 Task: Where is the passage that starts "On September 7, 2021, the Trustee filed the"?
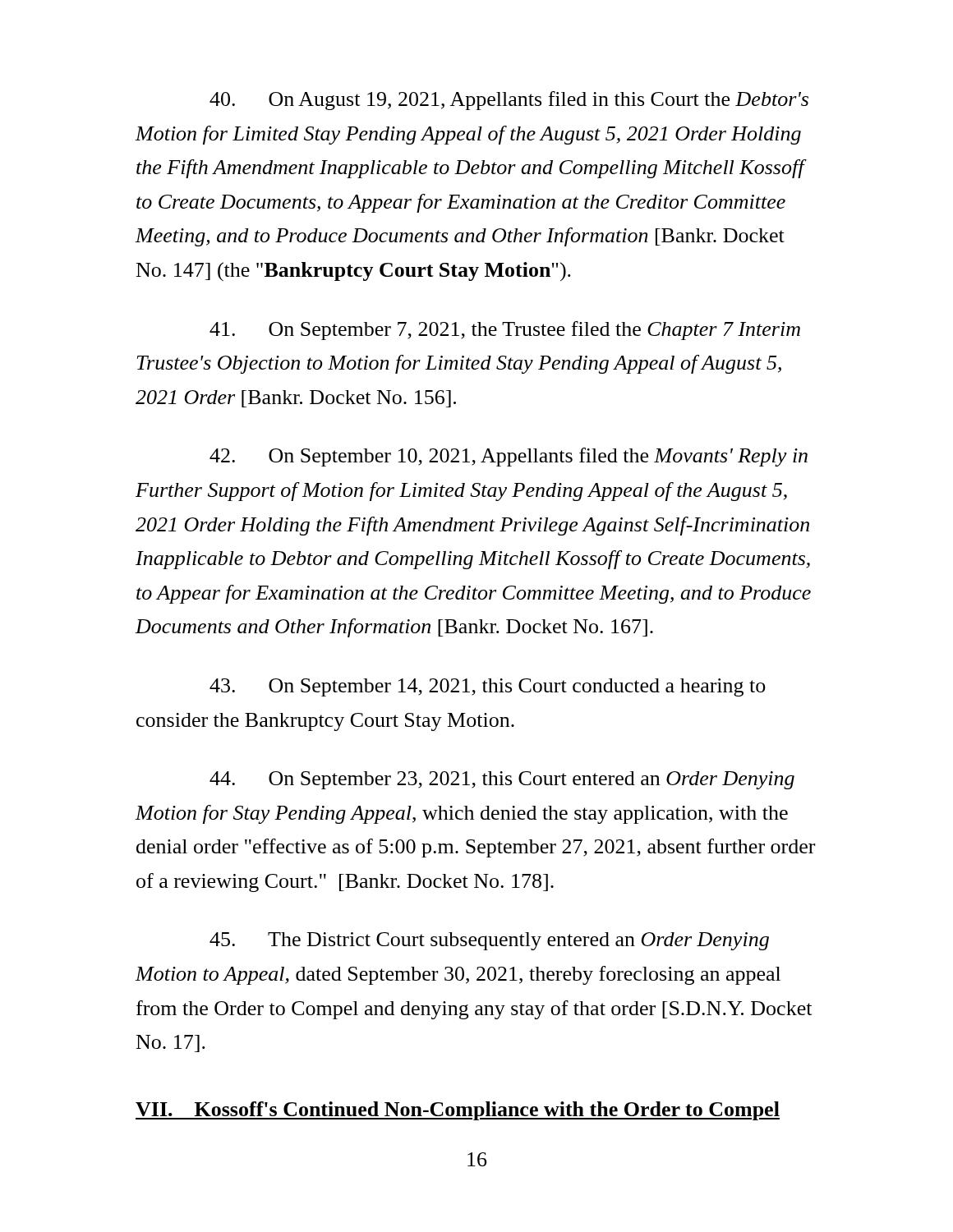468,363
